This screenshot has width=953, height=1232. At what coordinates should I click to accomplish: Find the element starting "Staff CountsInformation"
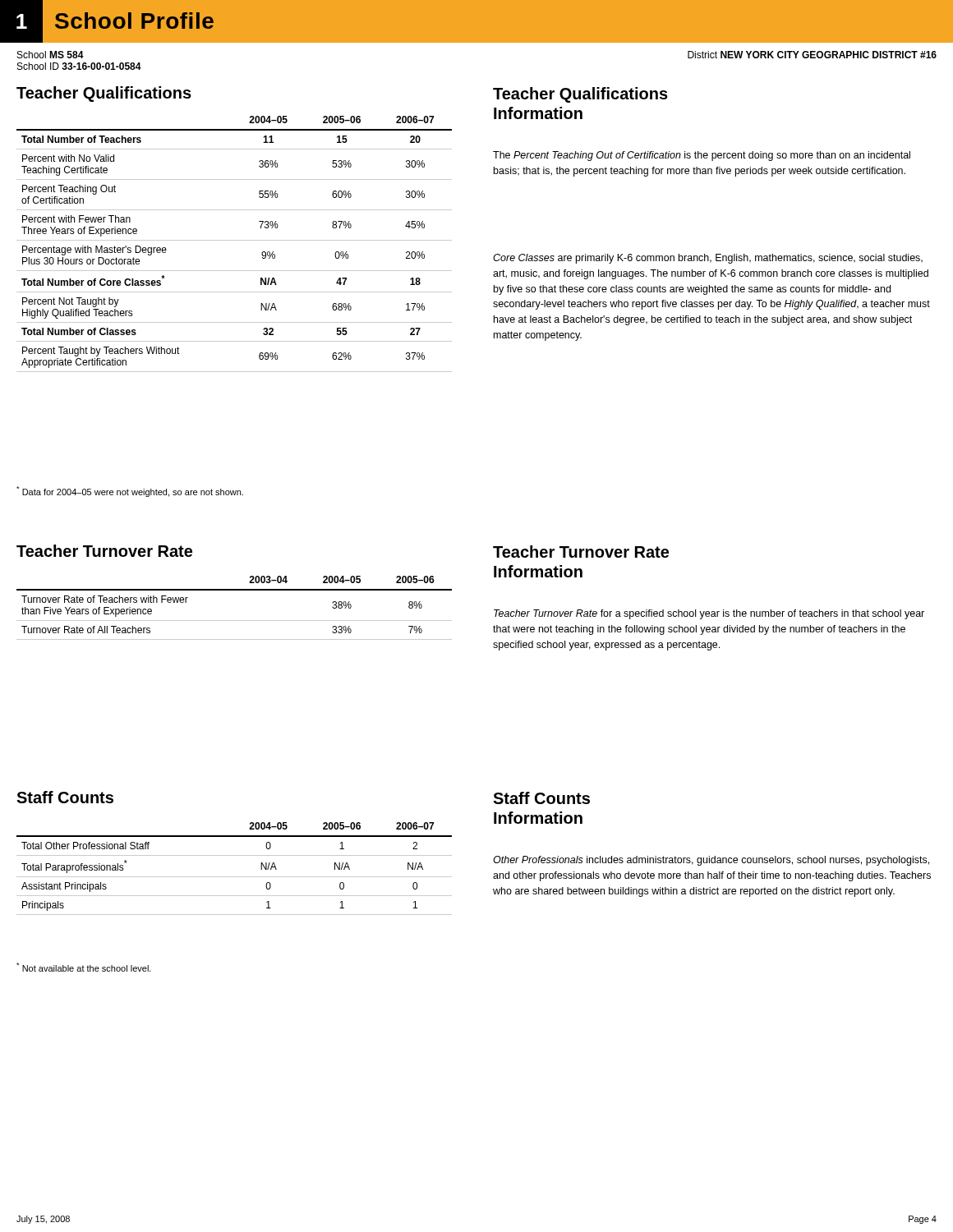pyautogui.click(x=542, y=808)
